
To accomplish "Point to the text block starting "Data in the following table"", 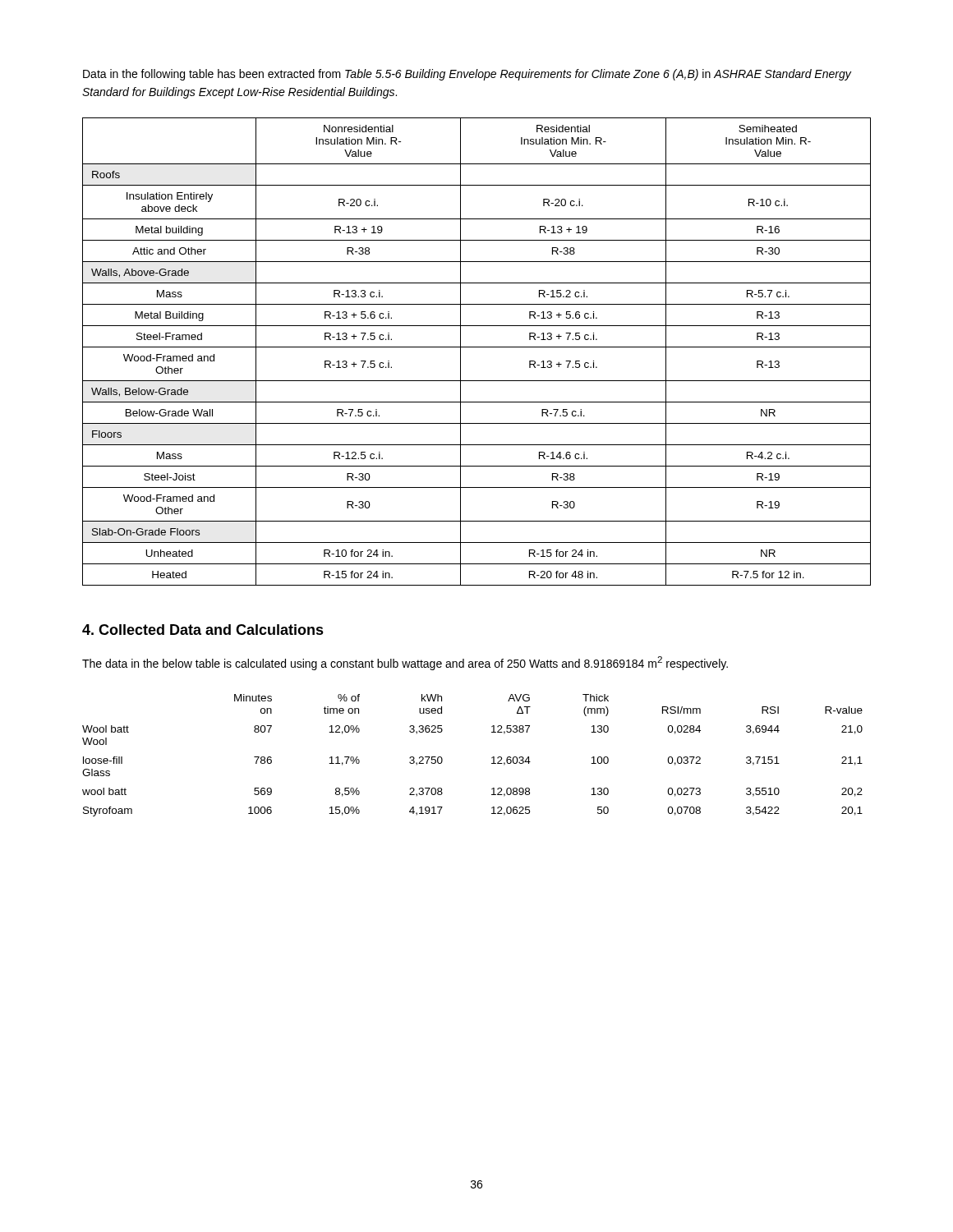I will coord(466,83).
